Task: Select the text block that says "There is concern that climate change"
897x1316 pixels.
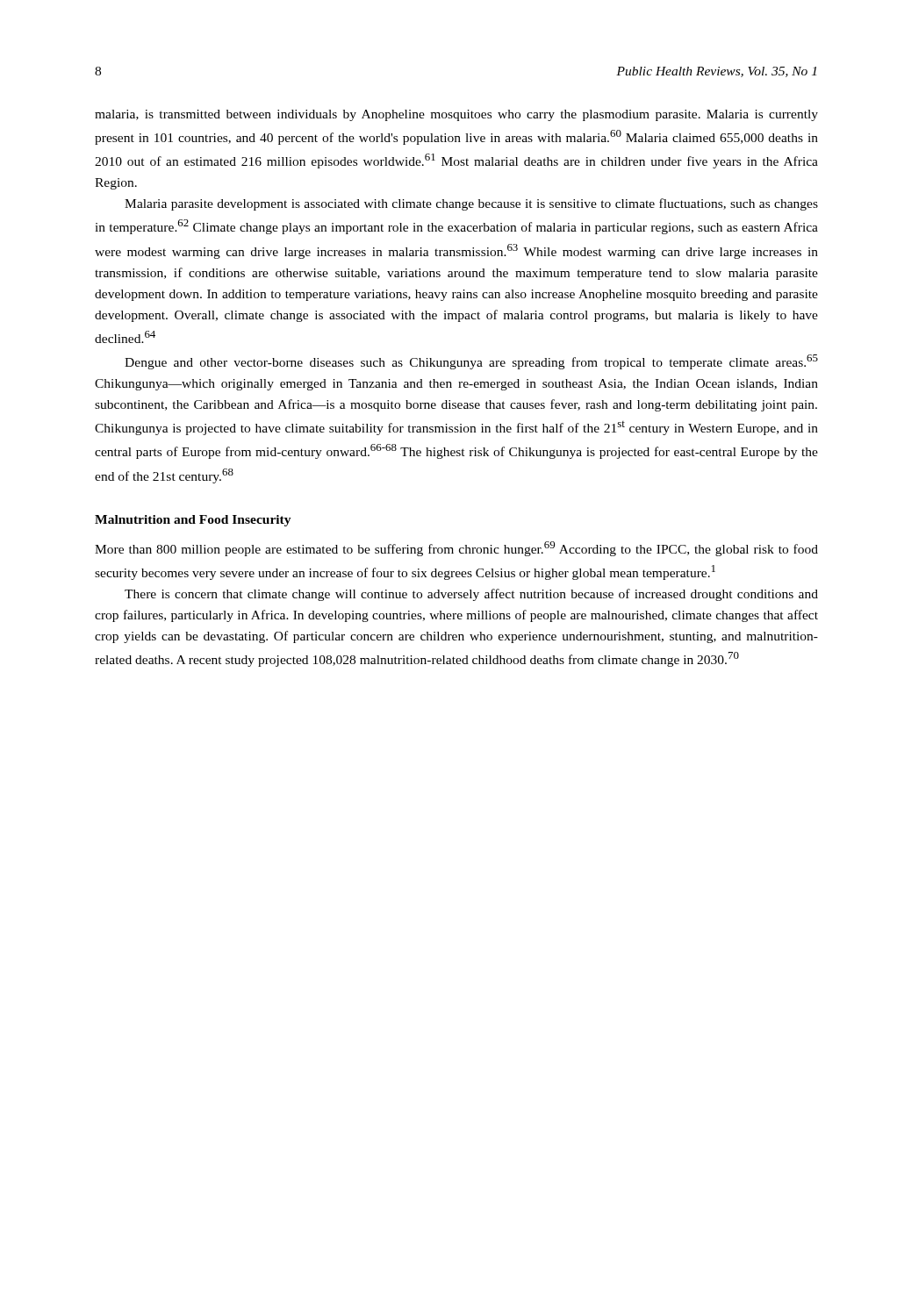Action: 456,627
